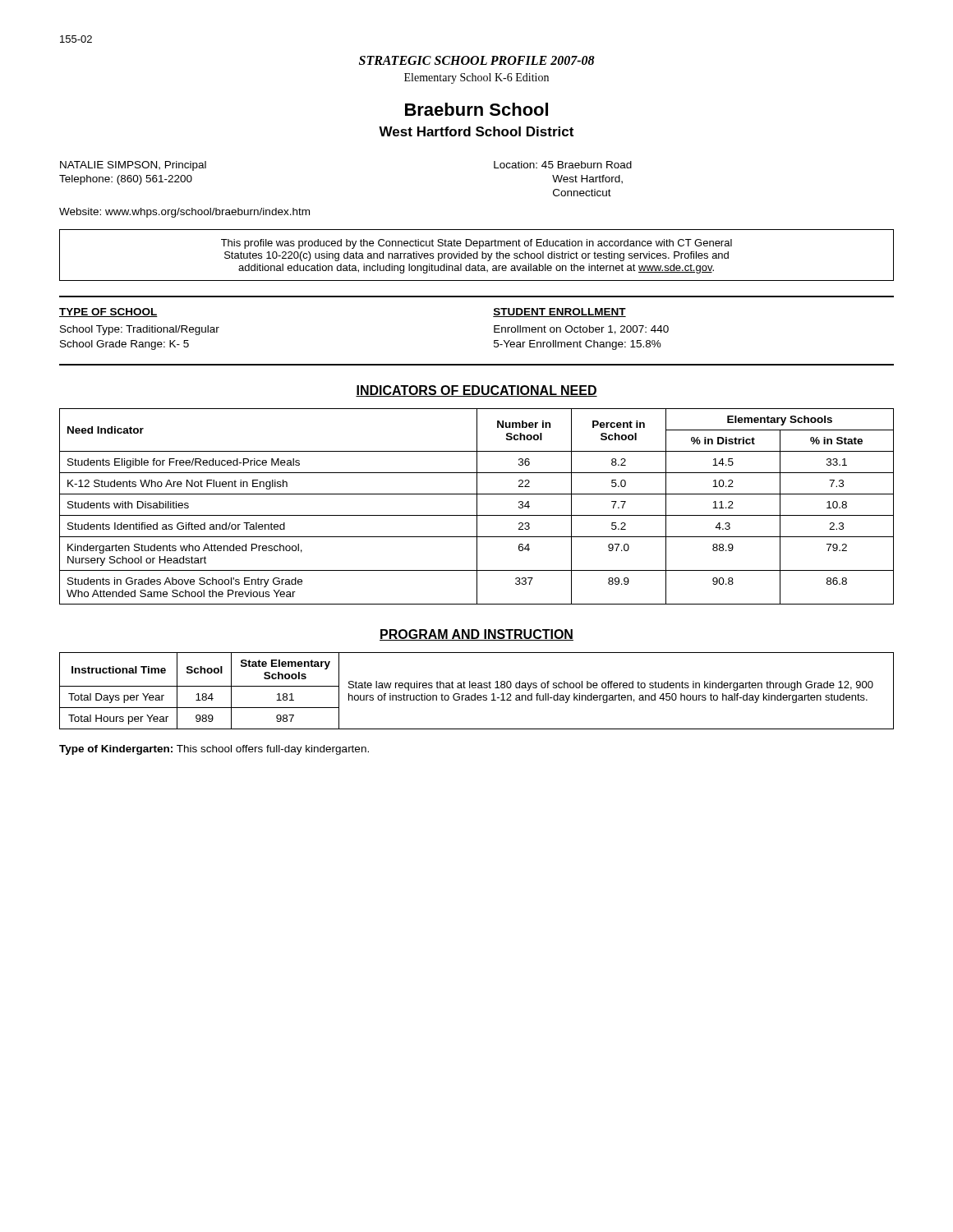Click on the section header containing "TYPE OF SCHOOL"
This screenshot has width=953, height=1232.
108,312
